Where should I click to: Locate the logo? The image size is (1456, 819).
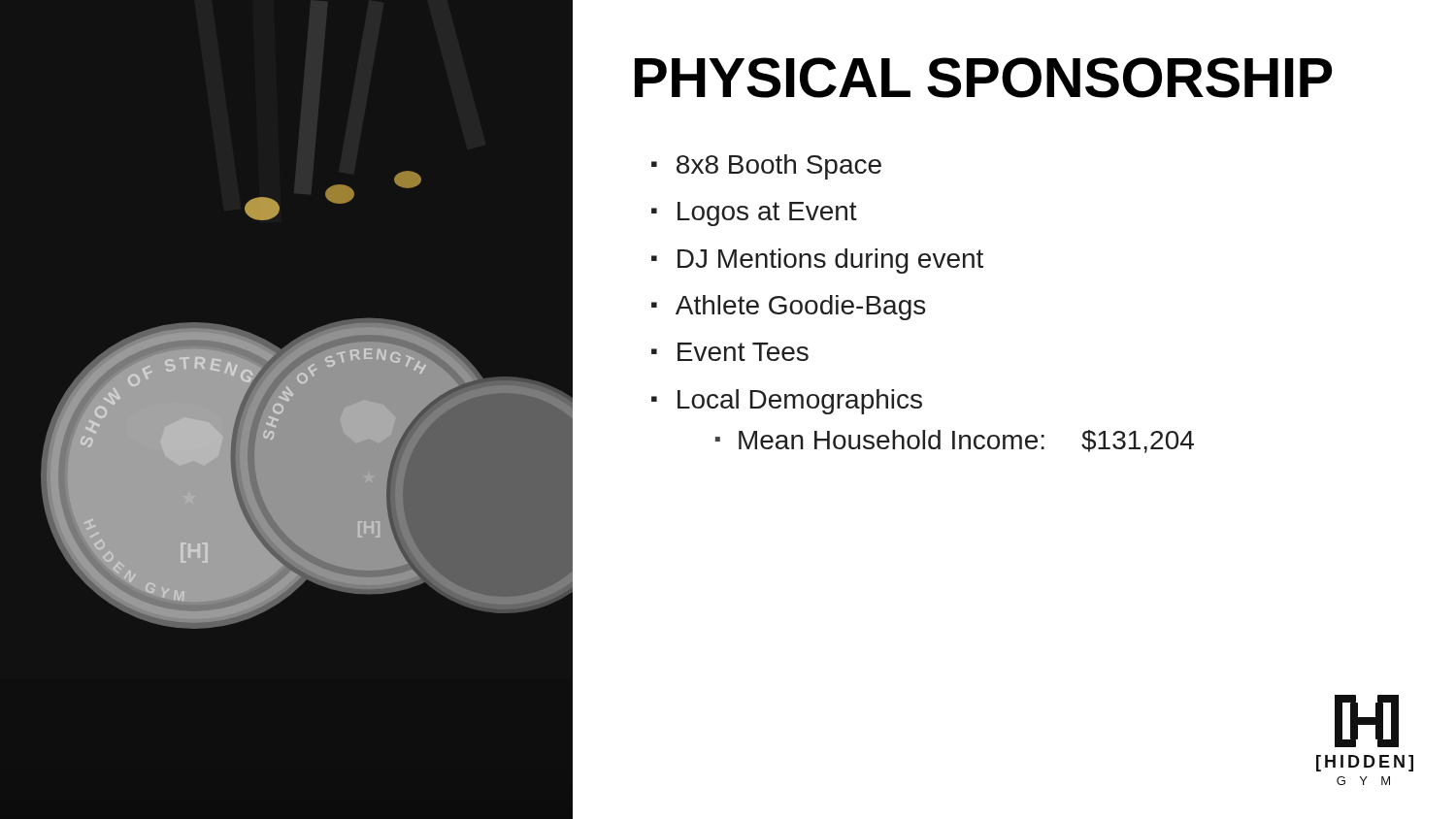tap(1366, 740)
